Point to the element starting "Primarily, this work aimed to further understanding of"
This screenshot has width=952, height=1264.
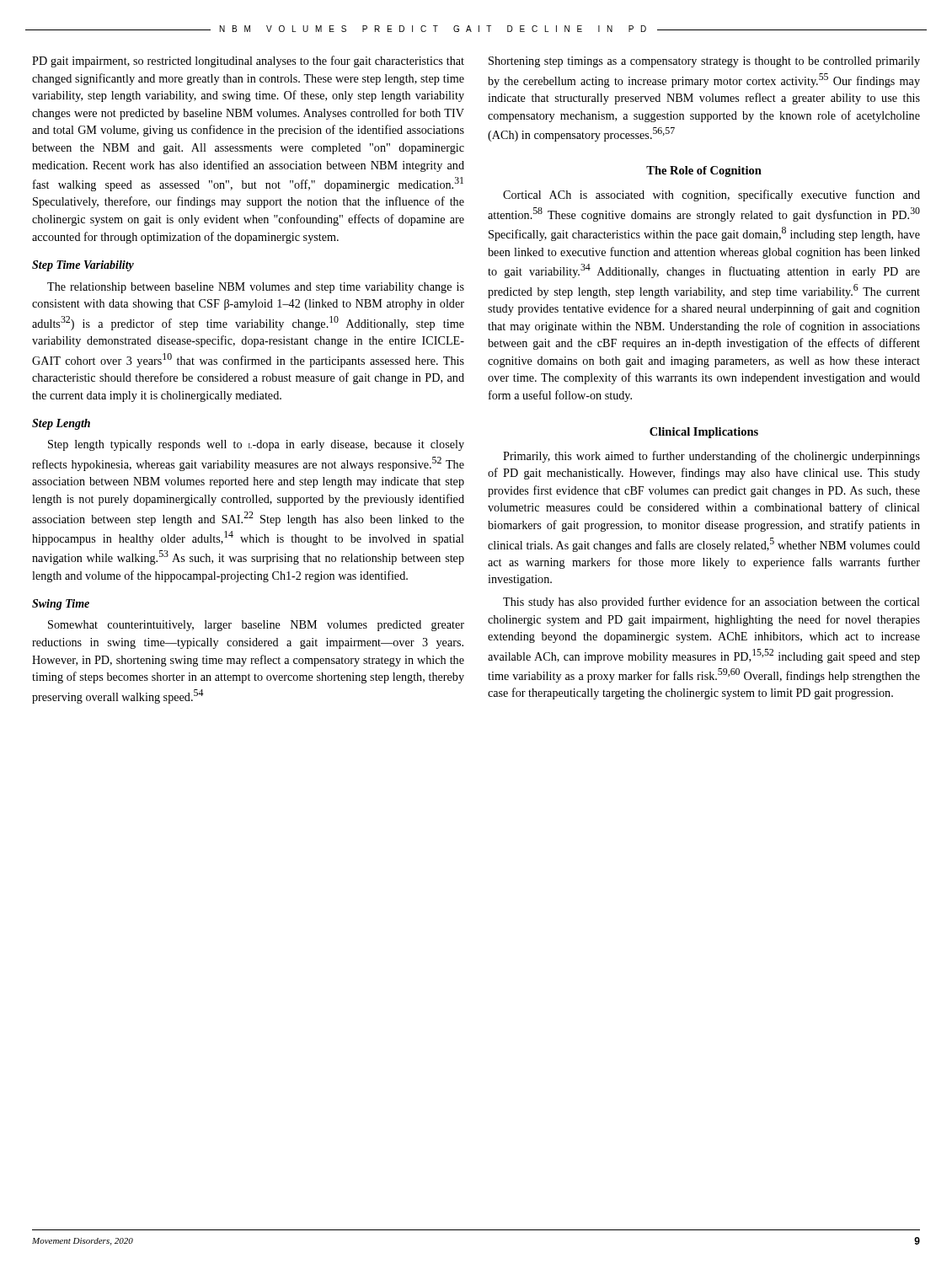[704, 518]
